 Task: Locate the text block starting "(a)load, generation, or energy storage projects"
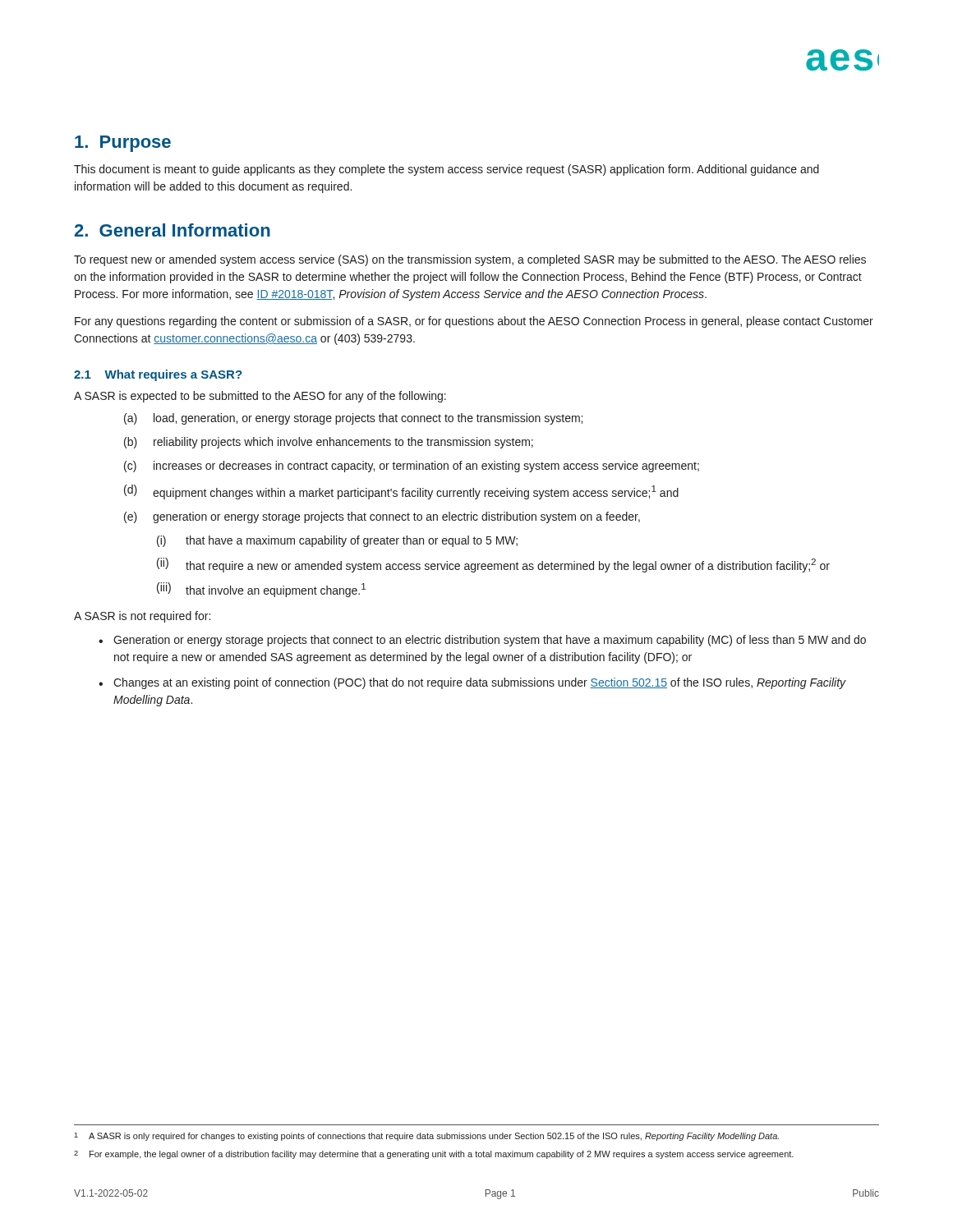click(476, 419)
